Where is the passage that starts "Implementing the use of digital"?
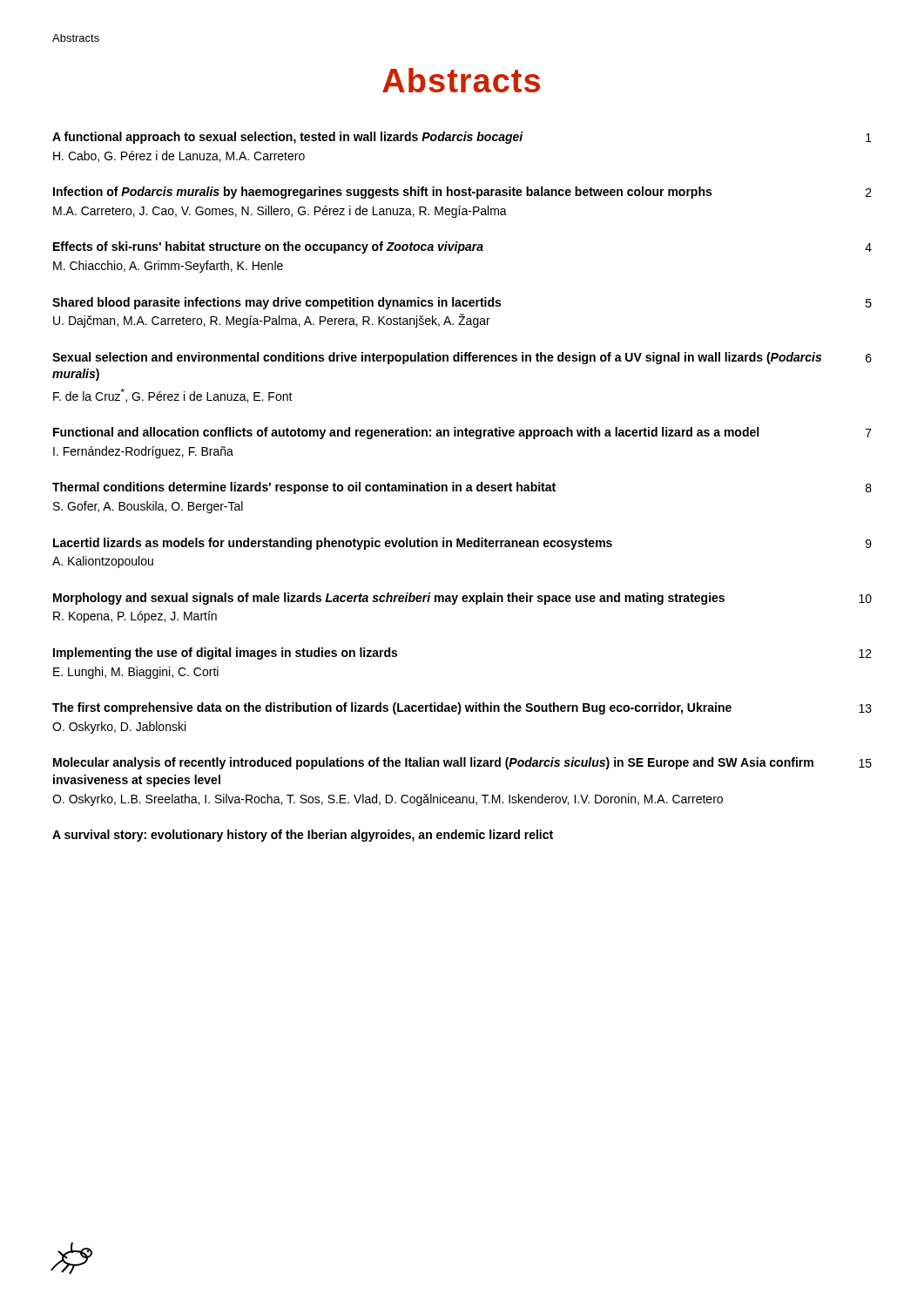This screenshot has width=924, height=1307. [226, 653]
